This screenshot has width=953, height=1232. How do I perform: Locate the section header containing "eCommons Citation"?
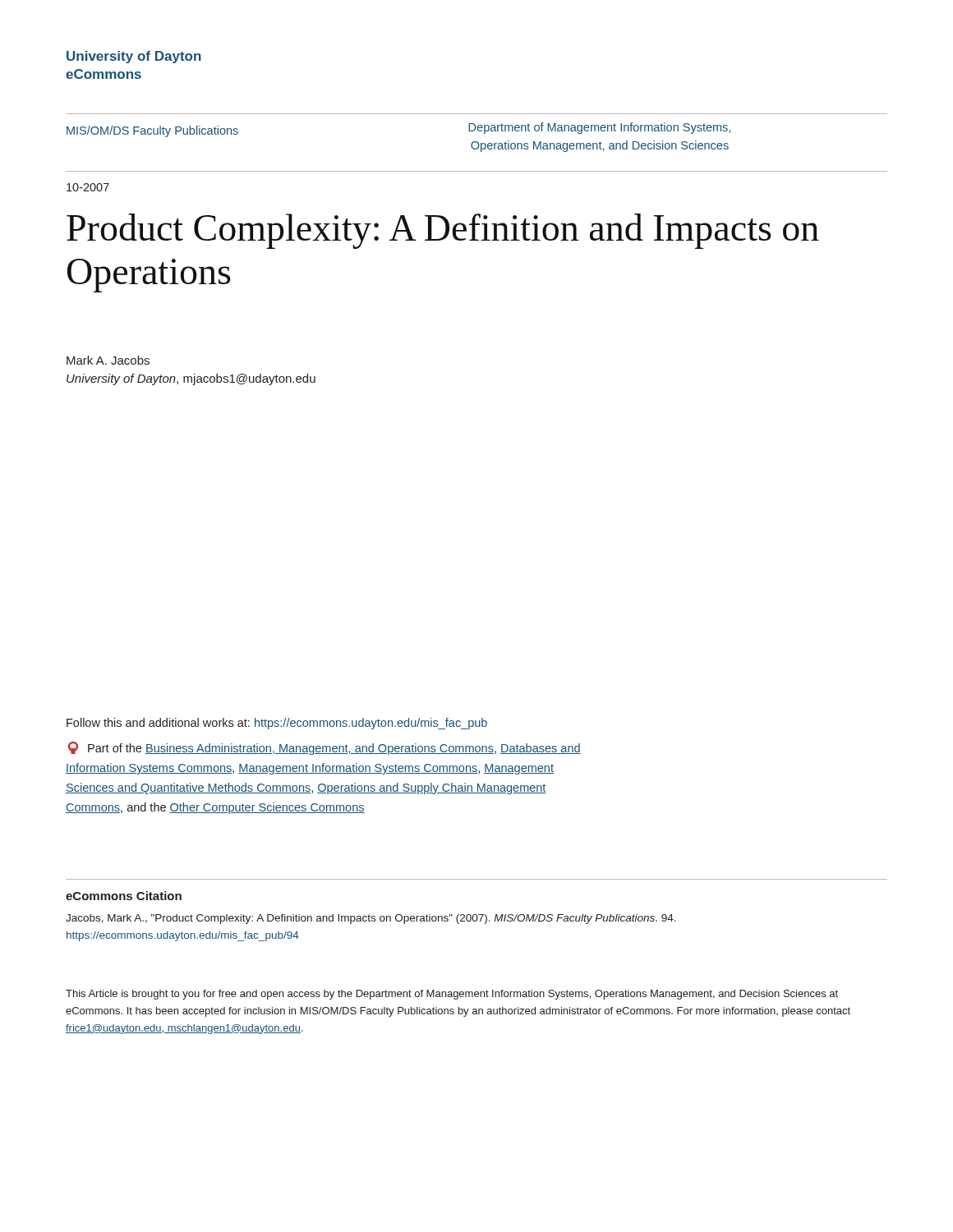click(x=124, y=896)
